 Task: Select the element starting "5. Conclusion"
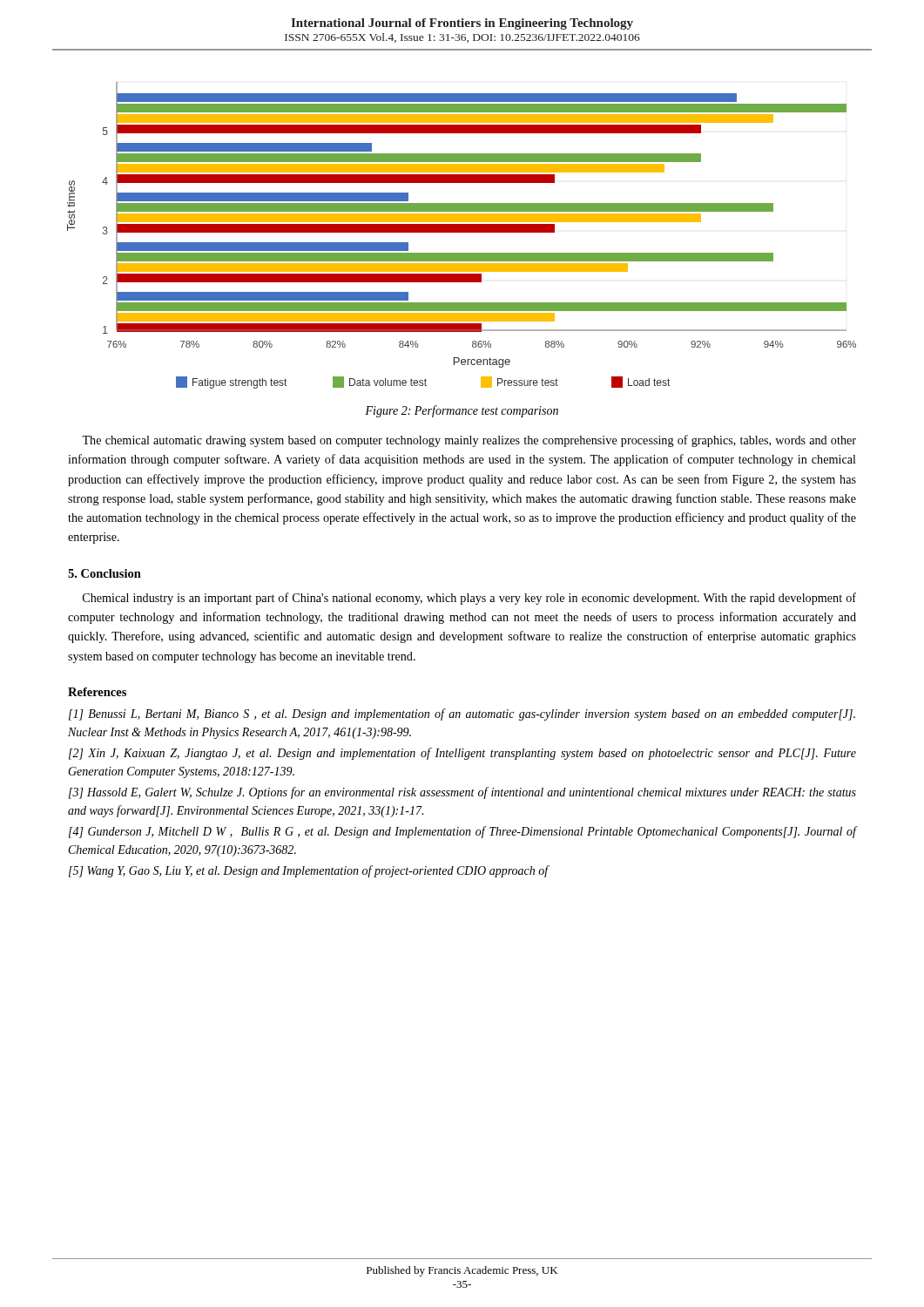(x=104, y=573)
